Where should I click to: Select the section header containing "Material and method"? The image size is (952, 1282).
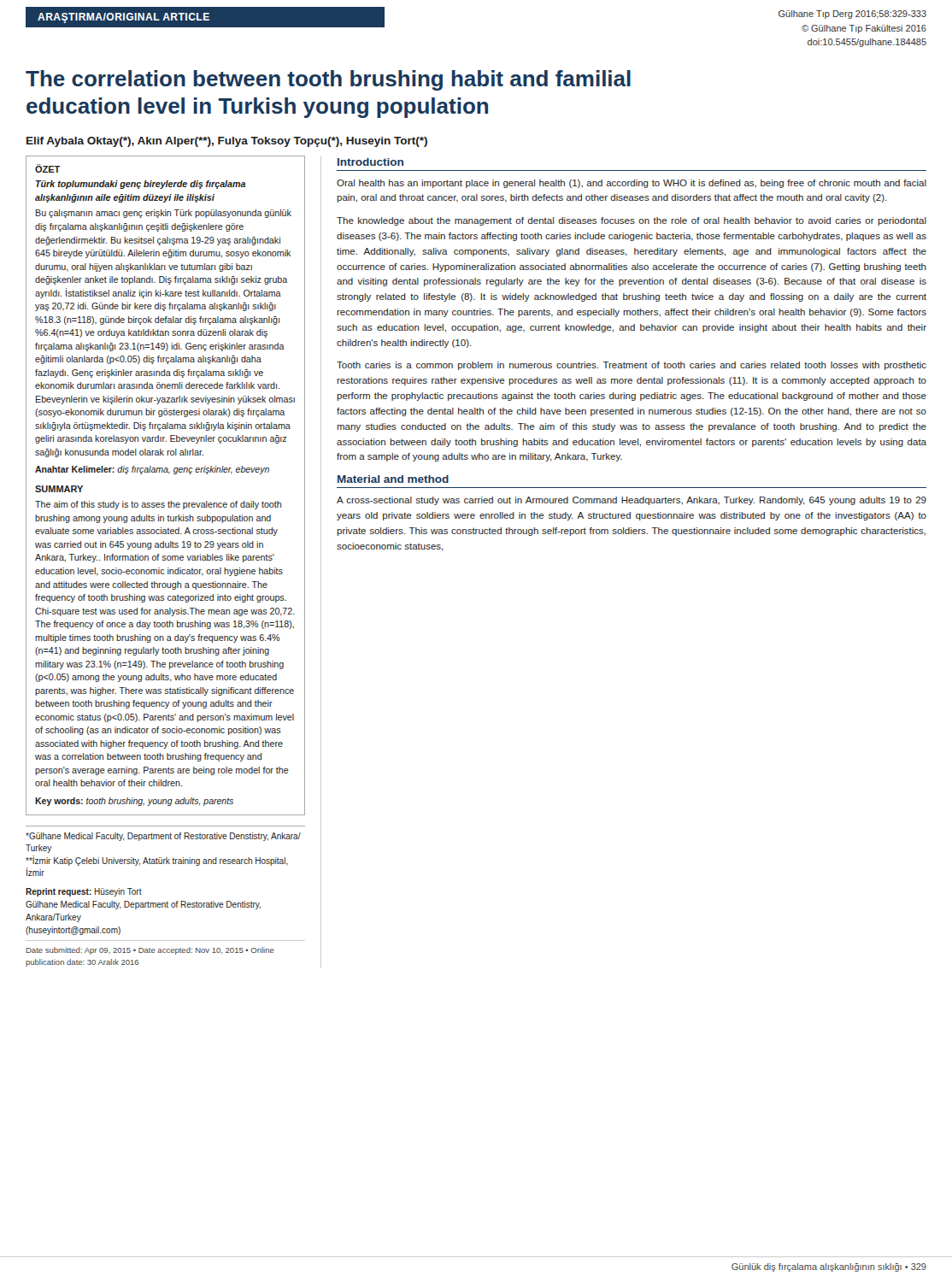point(393,479)
